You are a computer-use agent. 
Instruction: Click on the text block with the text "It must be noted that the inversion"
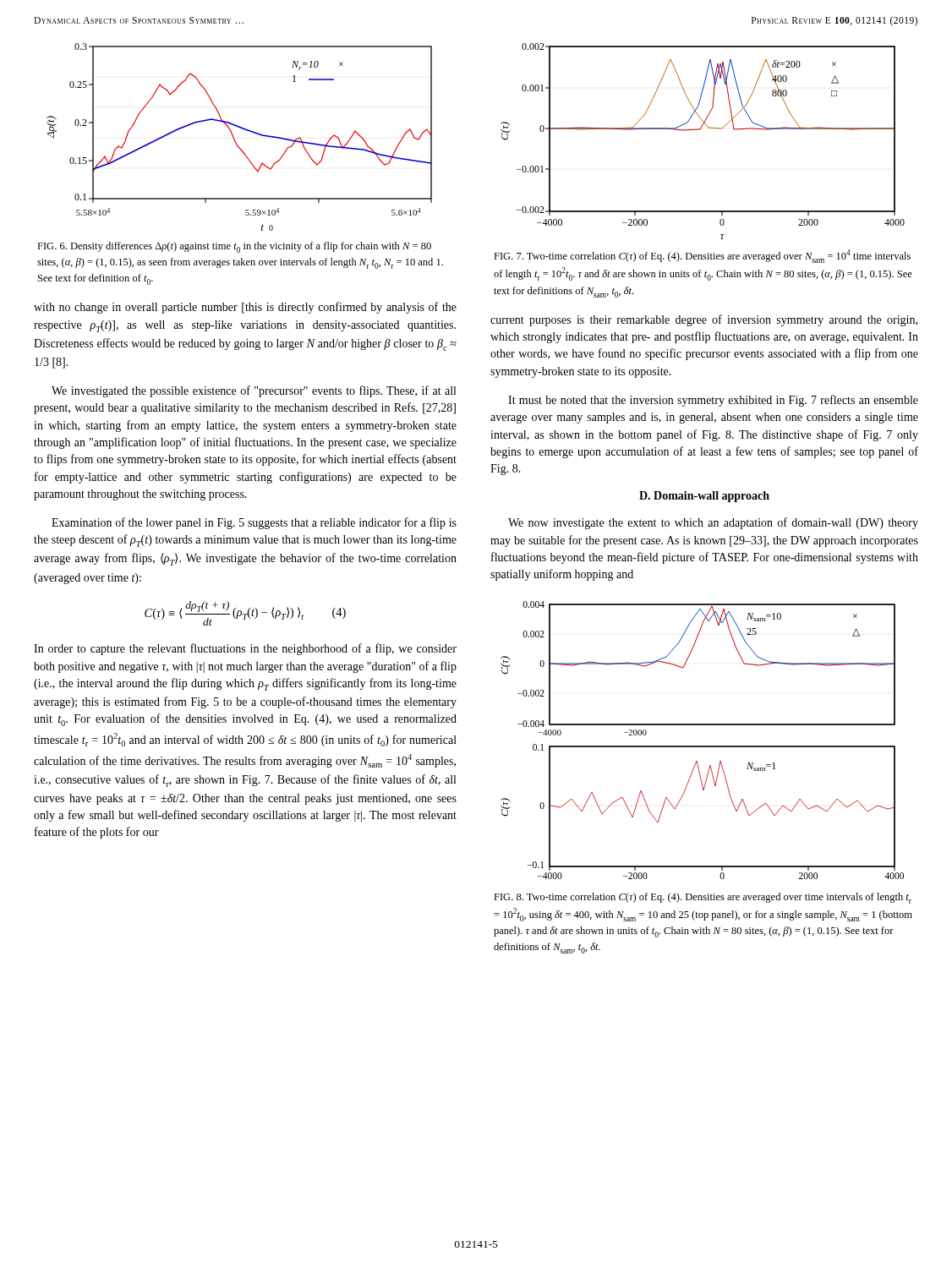pyautogui.click(x=704, y=435)
